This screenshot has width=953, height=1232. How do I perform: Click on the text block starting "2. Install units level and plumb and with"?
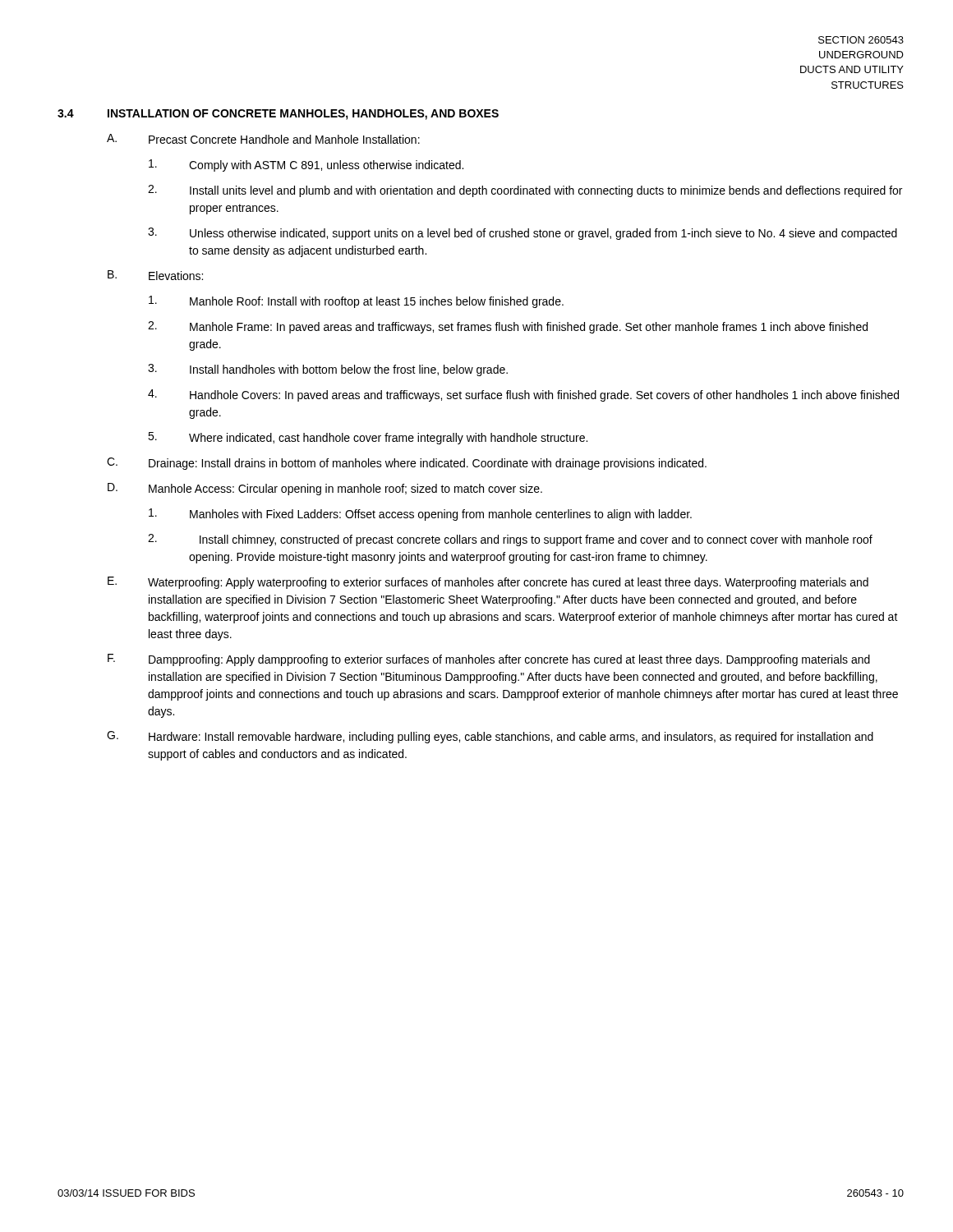[526, 200]
